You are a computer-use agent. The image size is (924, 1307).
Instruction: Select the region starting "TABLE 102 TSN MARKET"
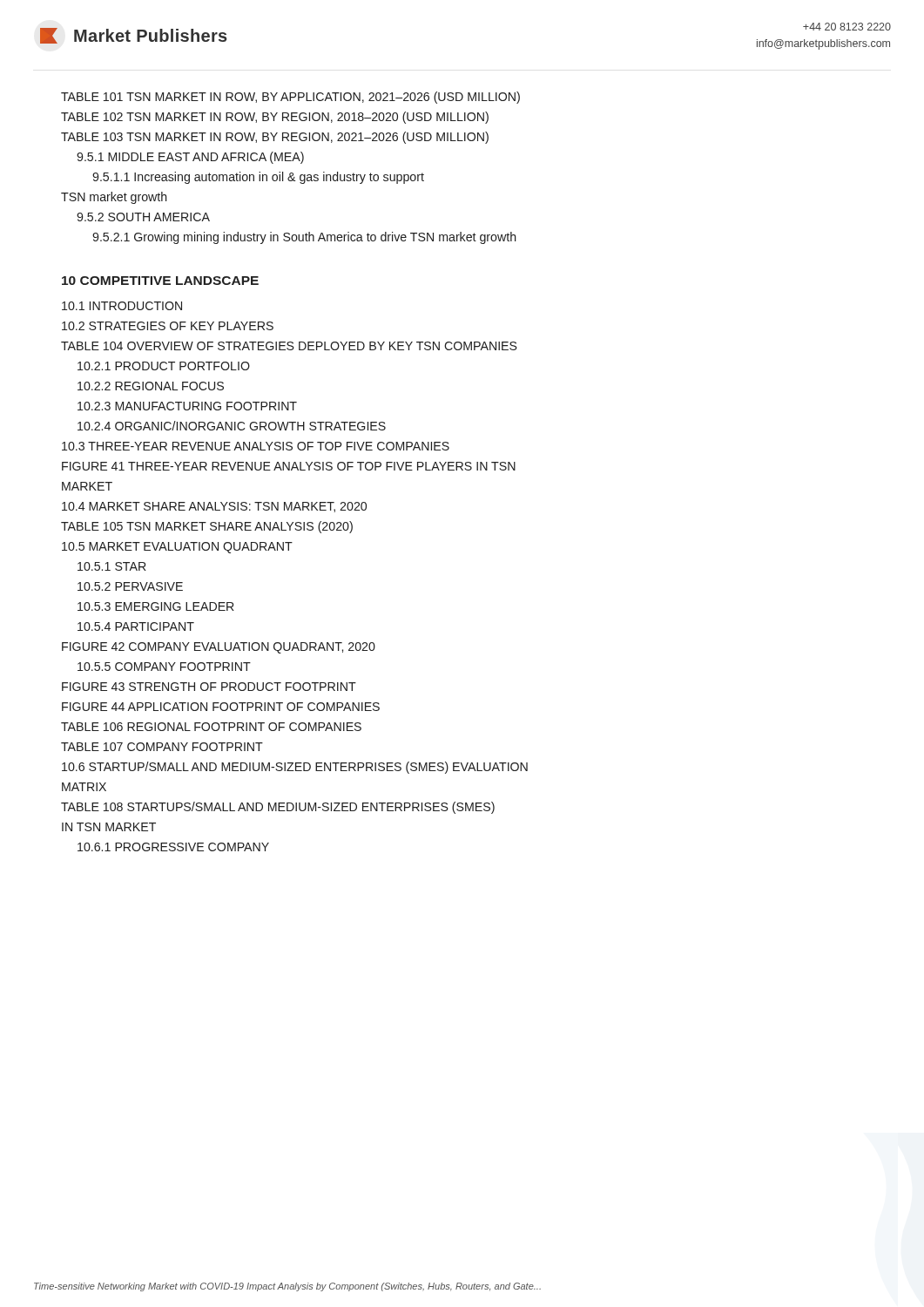275,117
